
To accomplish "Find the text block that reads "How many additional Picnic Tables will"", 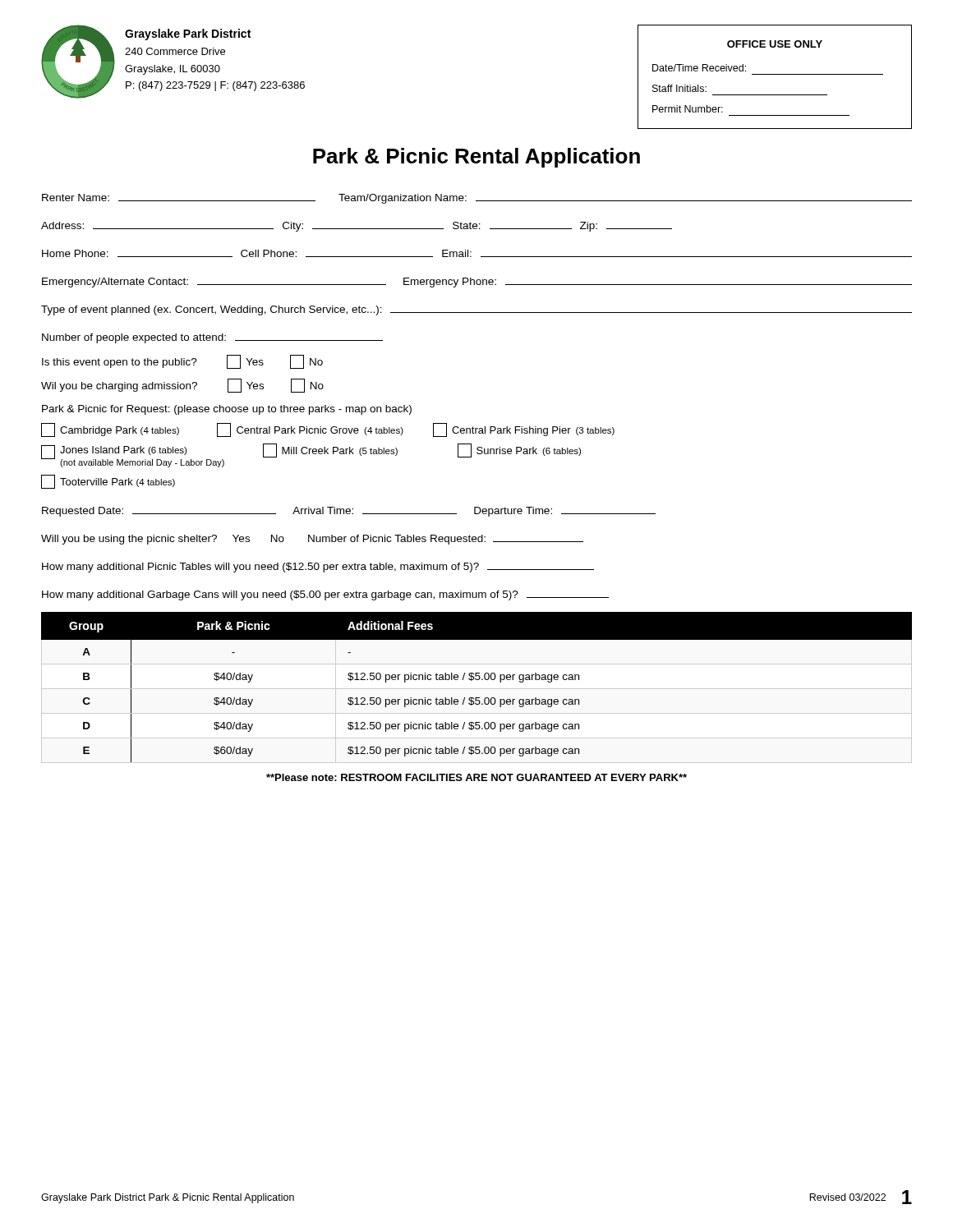I will point(318,564).
